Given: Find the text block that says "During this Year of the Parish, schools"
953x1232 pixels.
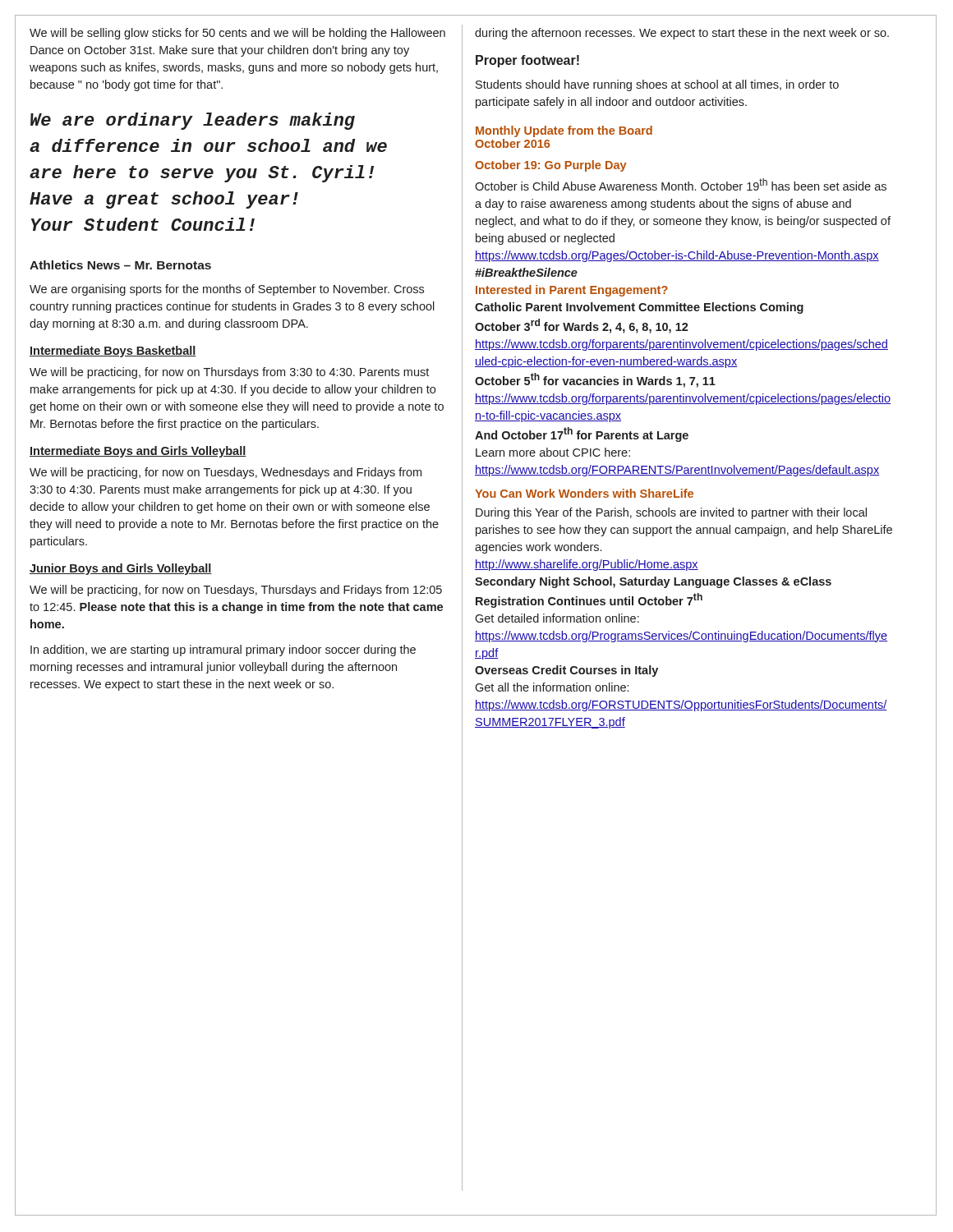Looking at the screenshot, I should (x=671, y=513).
